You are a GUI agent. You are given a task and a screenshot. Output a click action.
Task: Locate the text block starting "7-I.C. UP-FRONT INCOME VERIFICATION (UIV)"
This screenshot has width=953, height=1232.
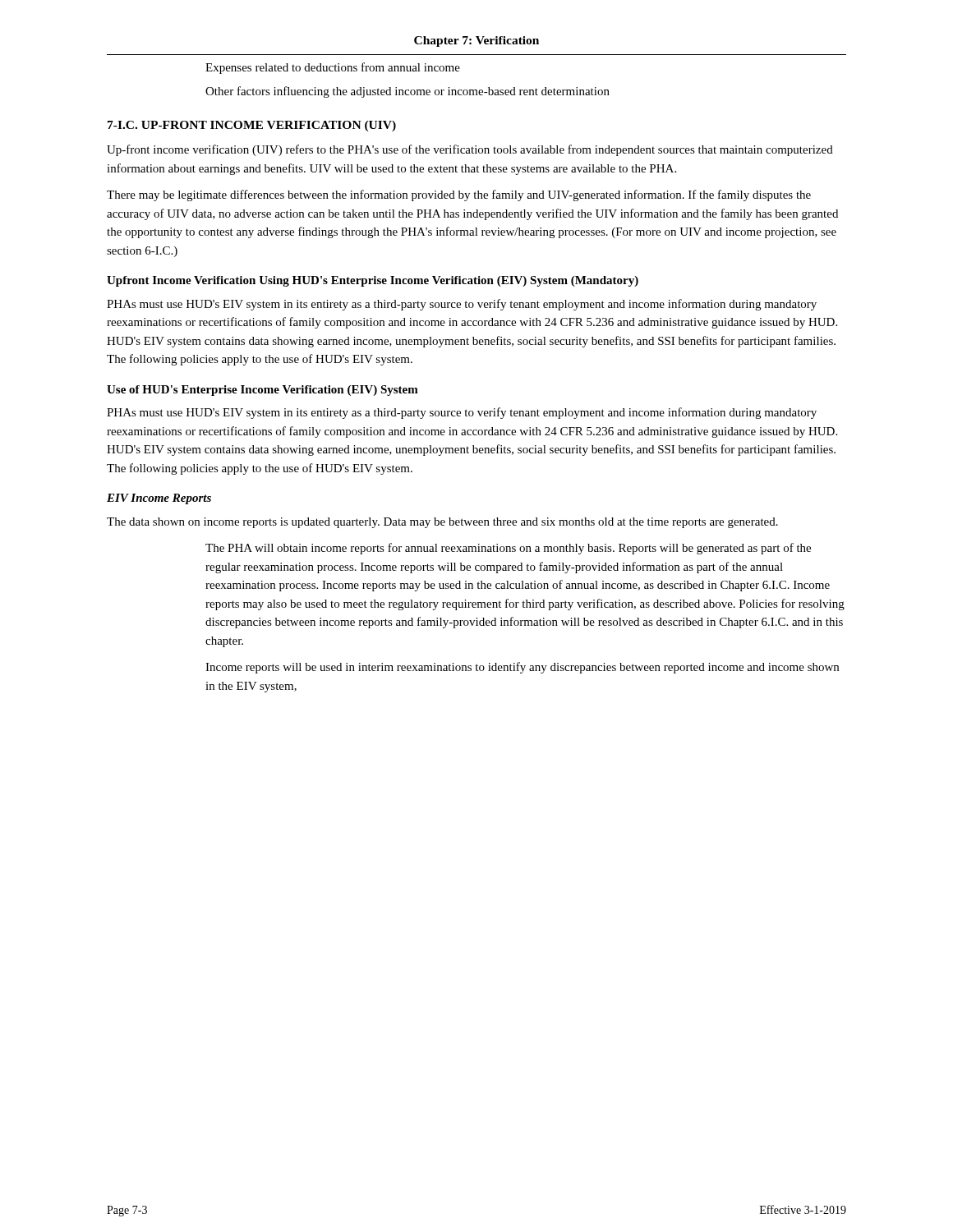pos(252,126)
